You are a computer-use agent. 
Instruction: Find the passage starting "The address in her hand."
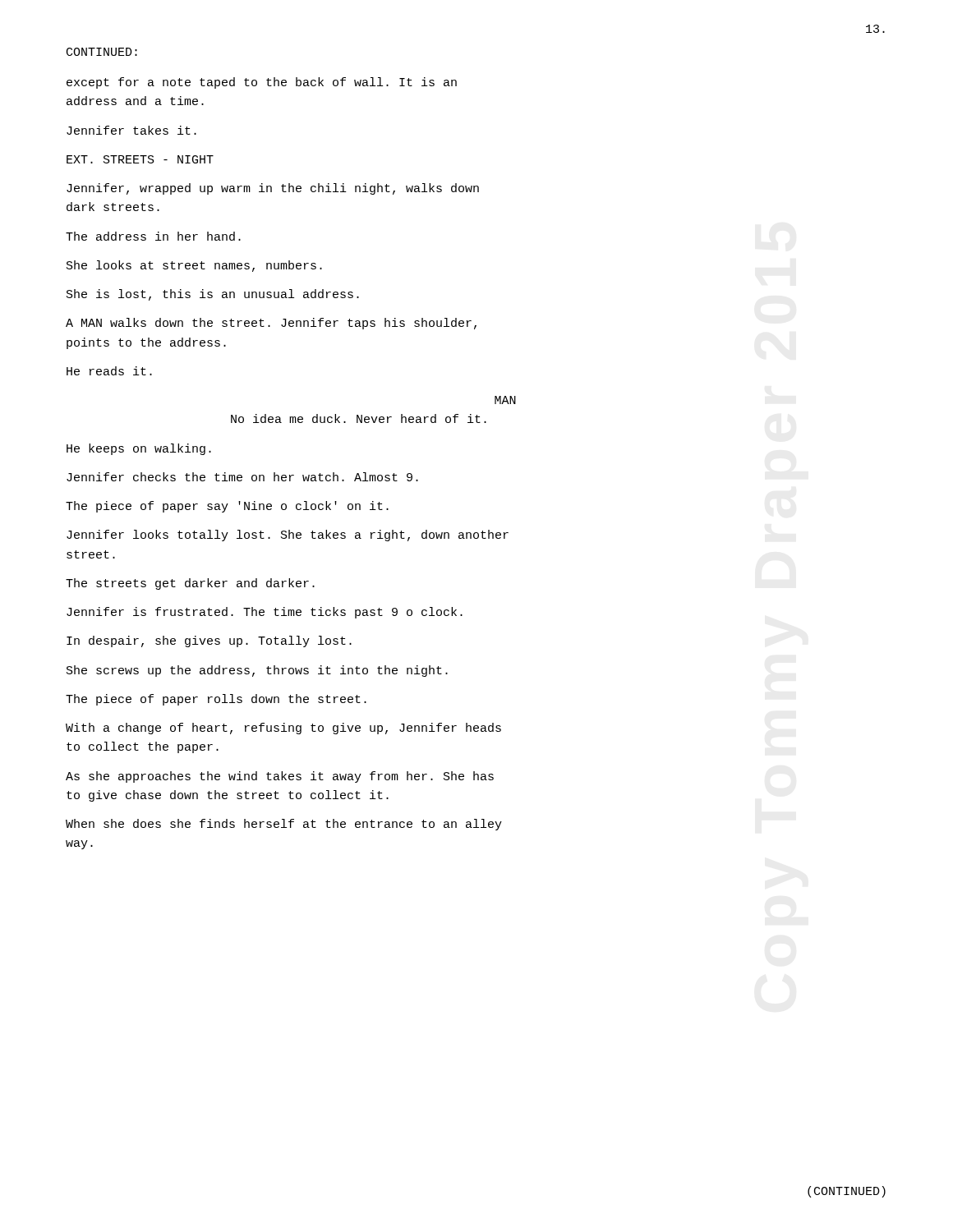(154, 237)
